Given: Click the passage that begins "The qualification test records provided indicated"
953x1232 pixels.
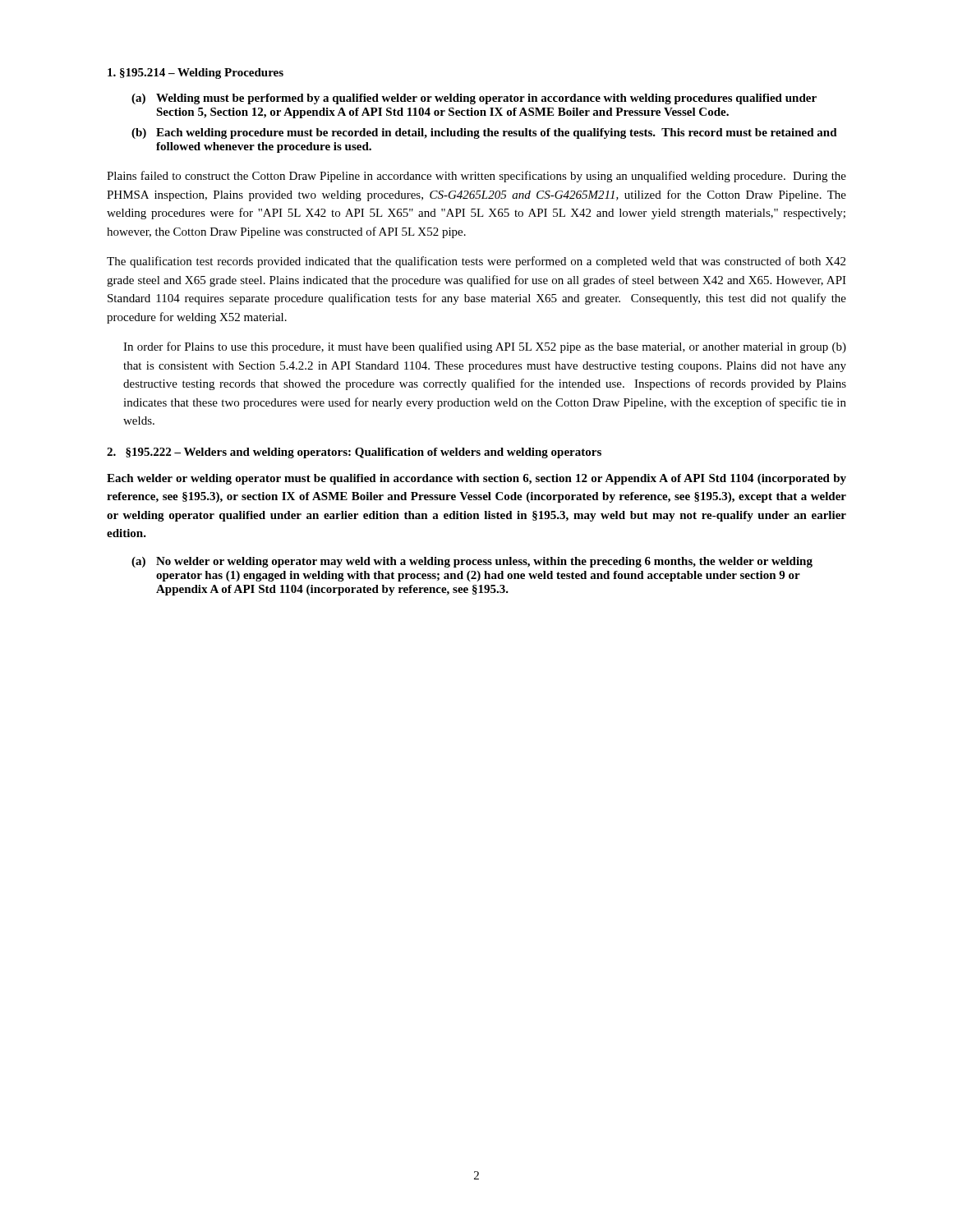Looking at the screenshot, I should point(476,289).
